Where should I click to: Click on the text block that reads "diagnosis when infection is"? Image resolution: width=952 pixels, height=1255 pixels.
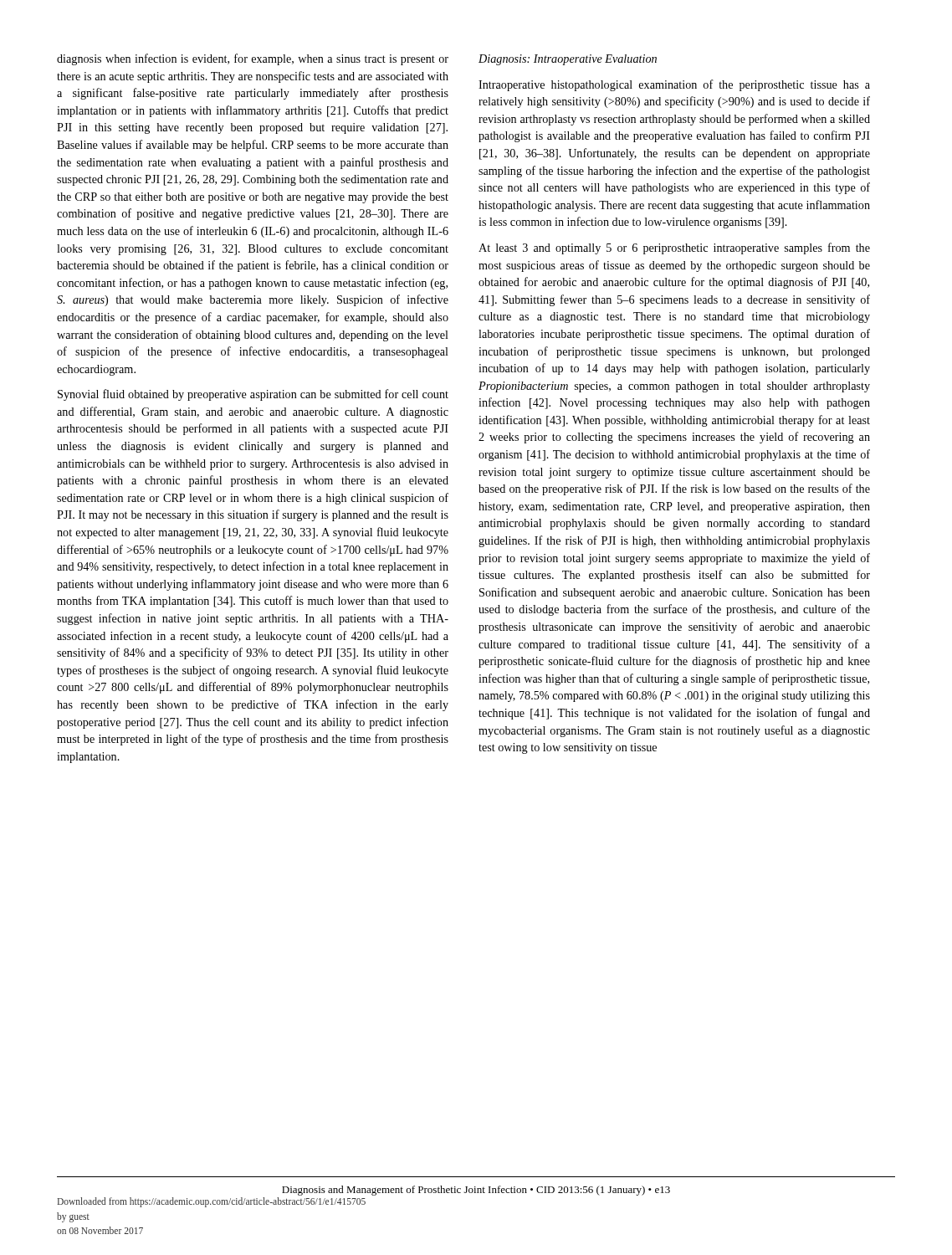tap(253, 408)
